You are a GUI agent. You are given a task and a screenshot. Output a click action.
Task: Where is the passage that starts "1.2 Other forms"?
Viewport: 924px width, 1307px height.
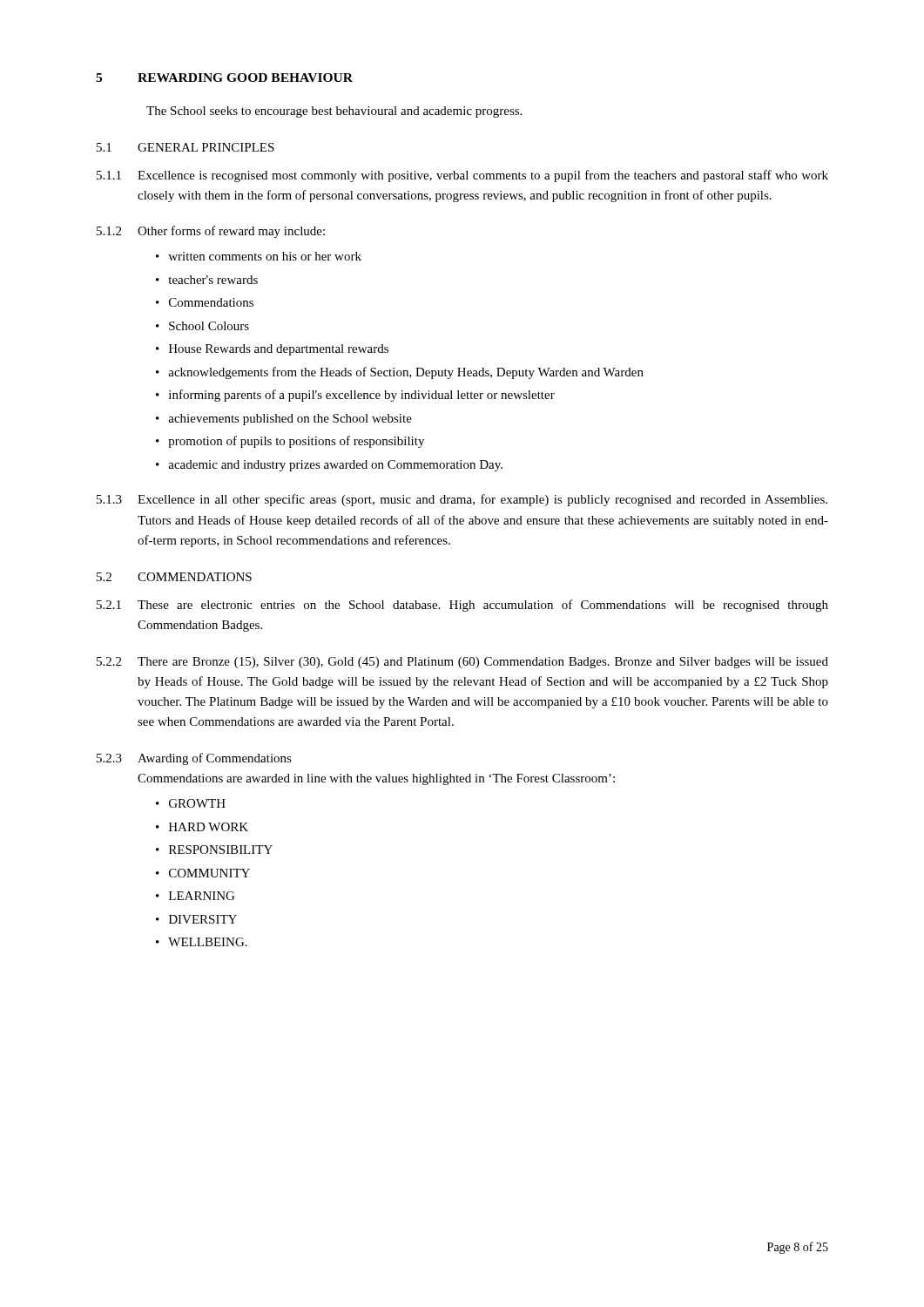211,231
